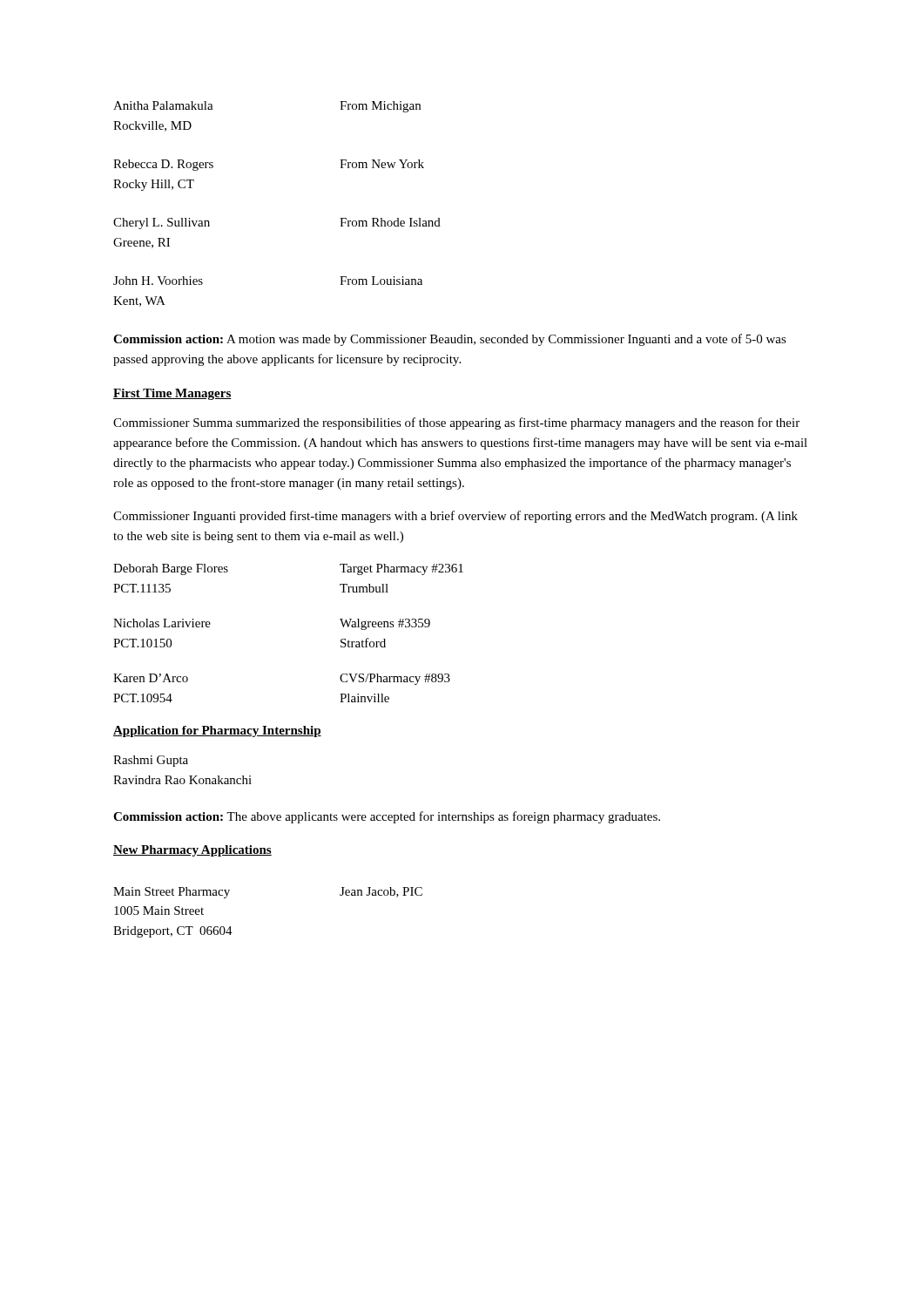Point to the element starting "Commissioner Summa summarized"
This screenshot has height=1307, width=924.
(460, 453)
